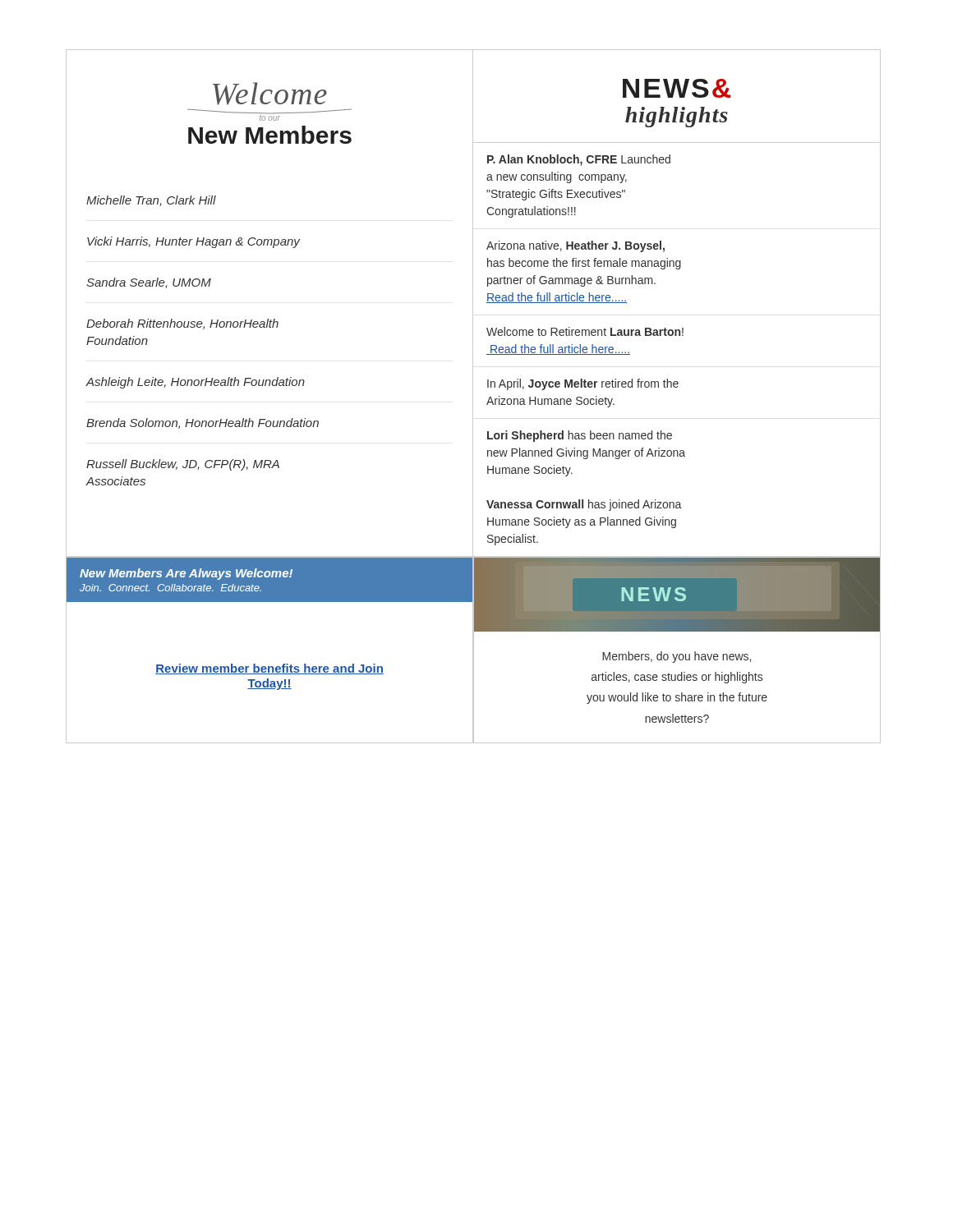Screen dimensions: 1232x953
Task: Locate the text "Deborah Rittenhouse, HonorHealthFoundation"
Action: pyautogui.click(x=182, y=332)
